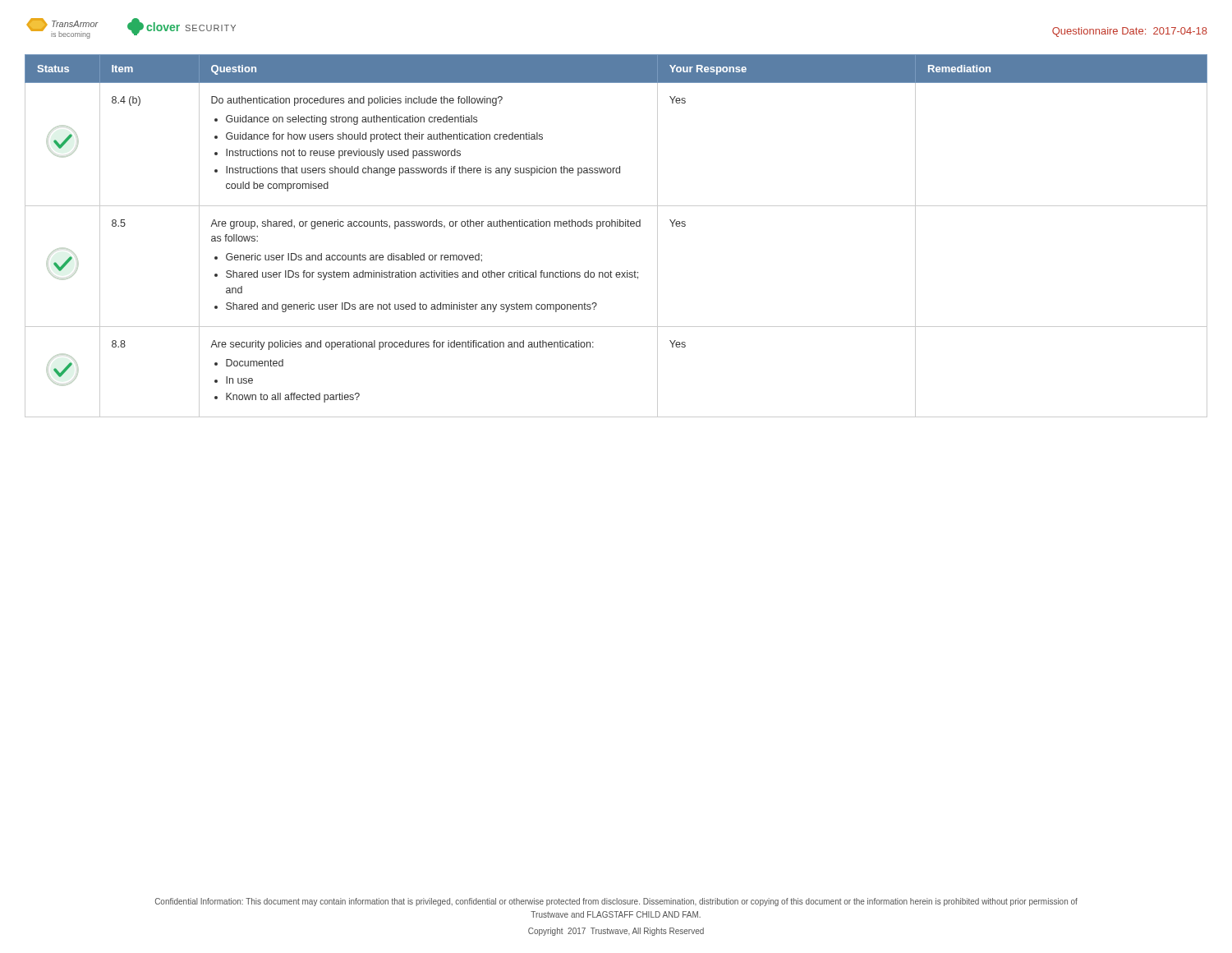Image resolution: width=1232 pixels, height=953 pixels.
Task: Select the table that reads "Are group, shared, or"
Action: click(x=616, y=236)
